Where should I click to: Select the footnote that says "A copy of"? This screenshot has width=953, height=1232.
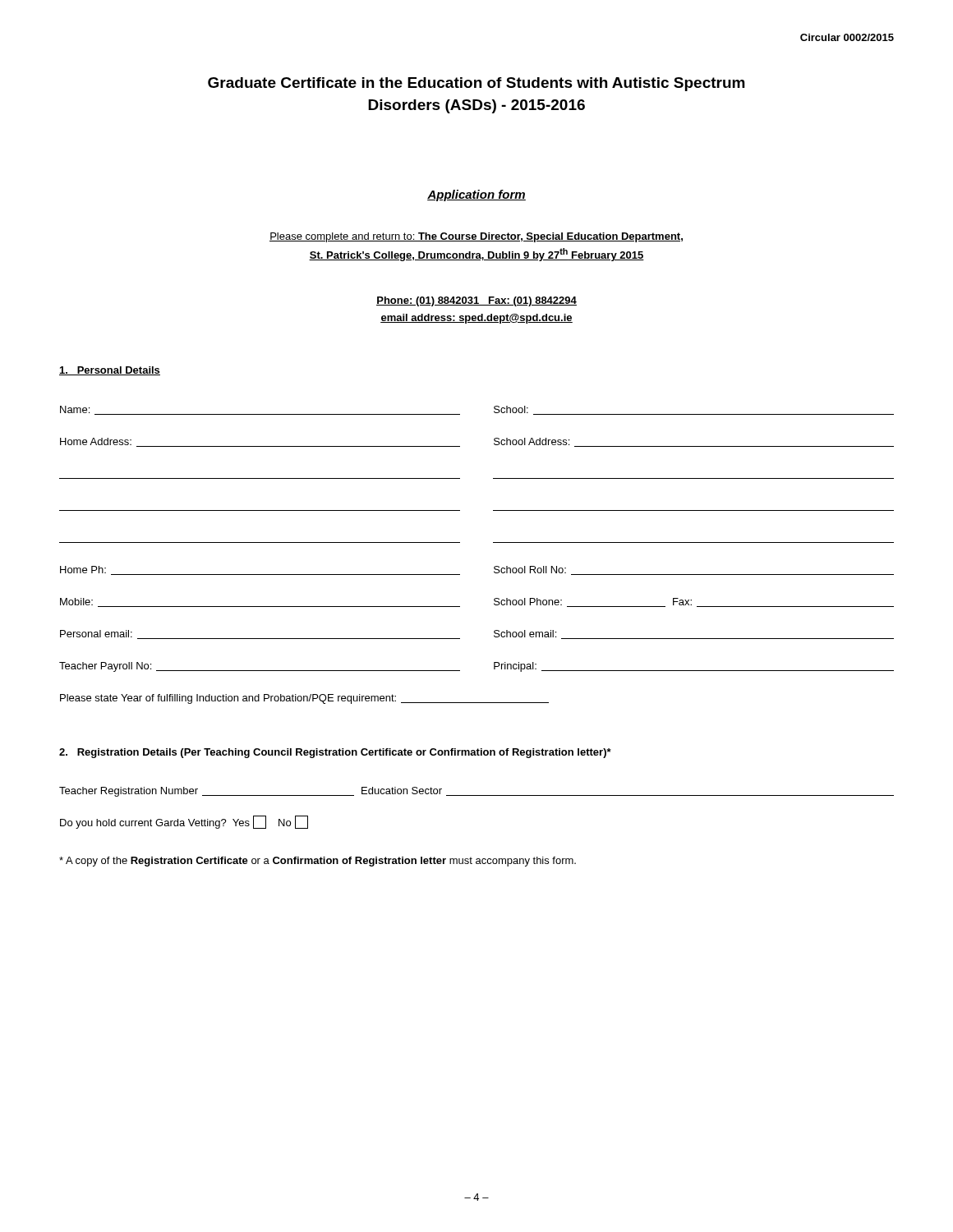[x=318, y=860]
